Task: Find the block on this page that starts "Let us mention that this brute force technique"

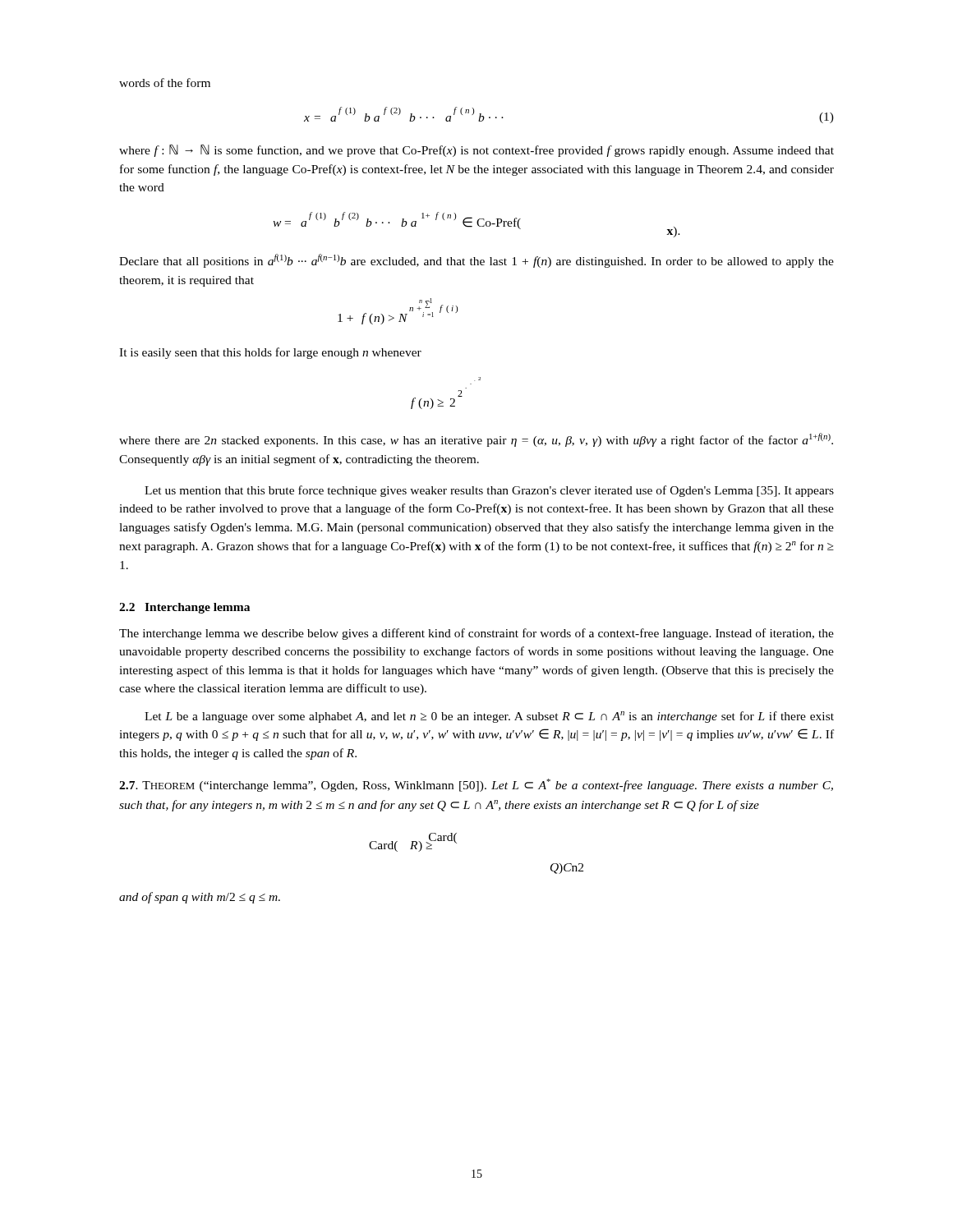Action: click(476, 527)
